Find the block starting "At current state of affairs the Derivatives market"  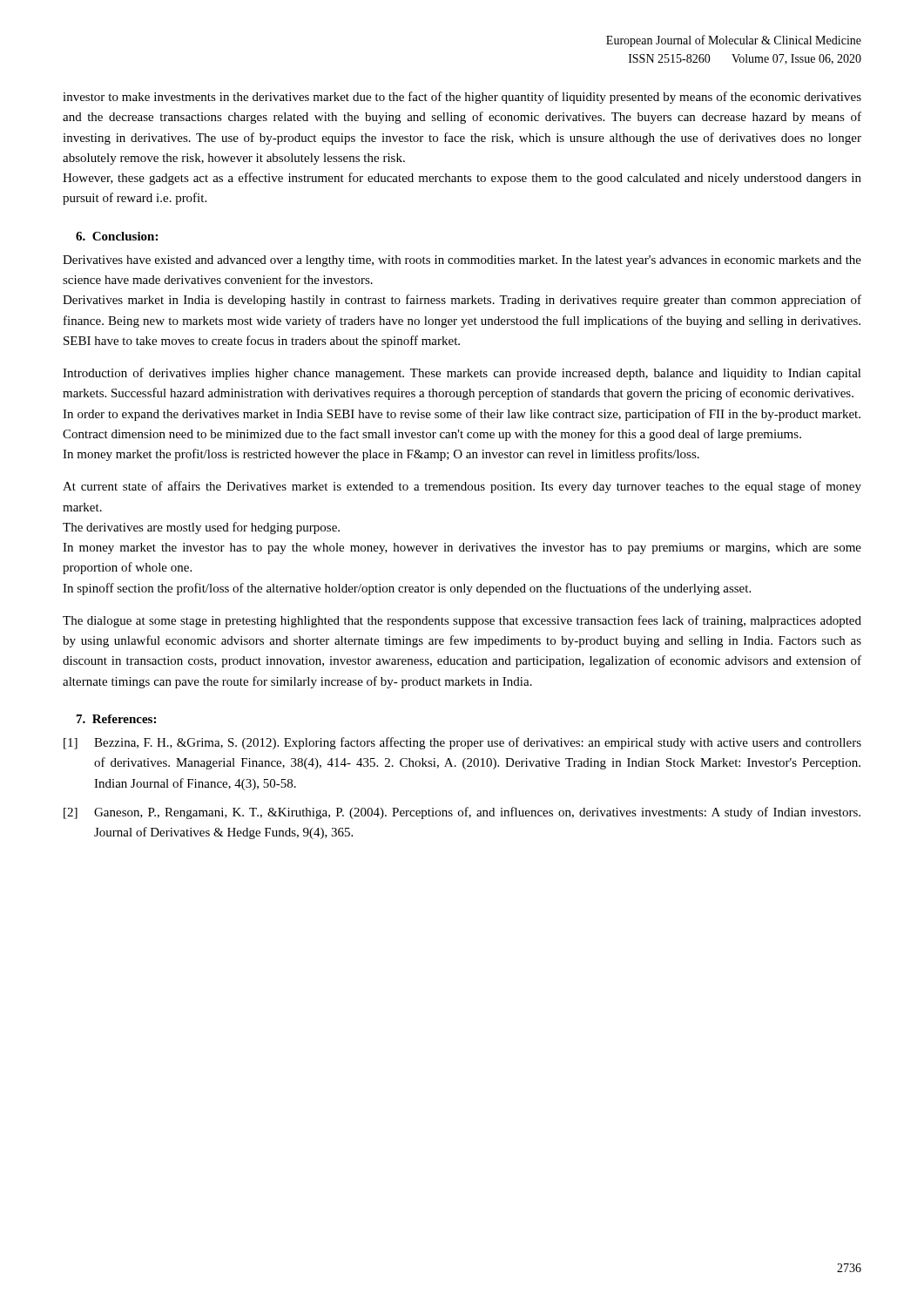point(462,537)
